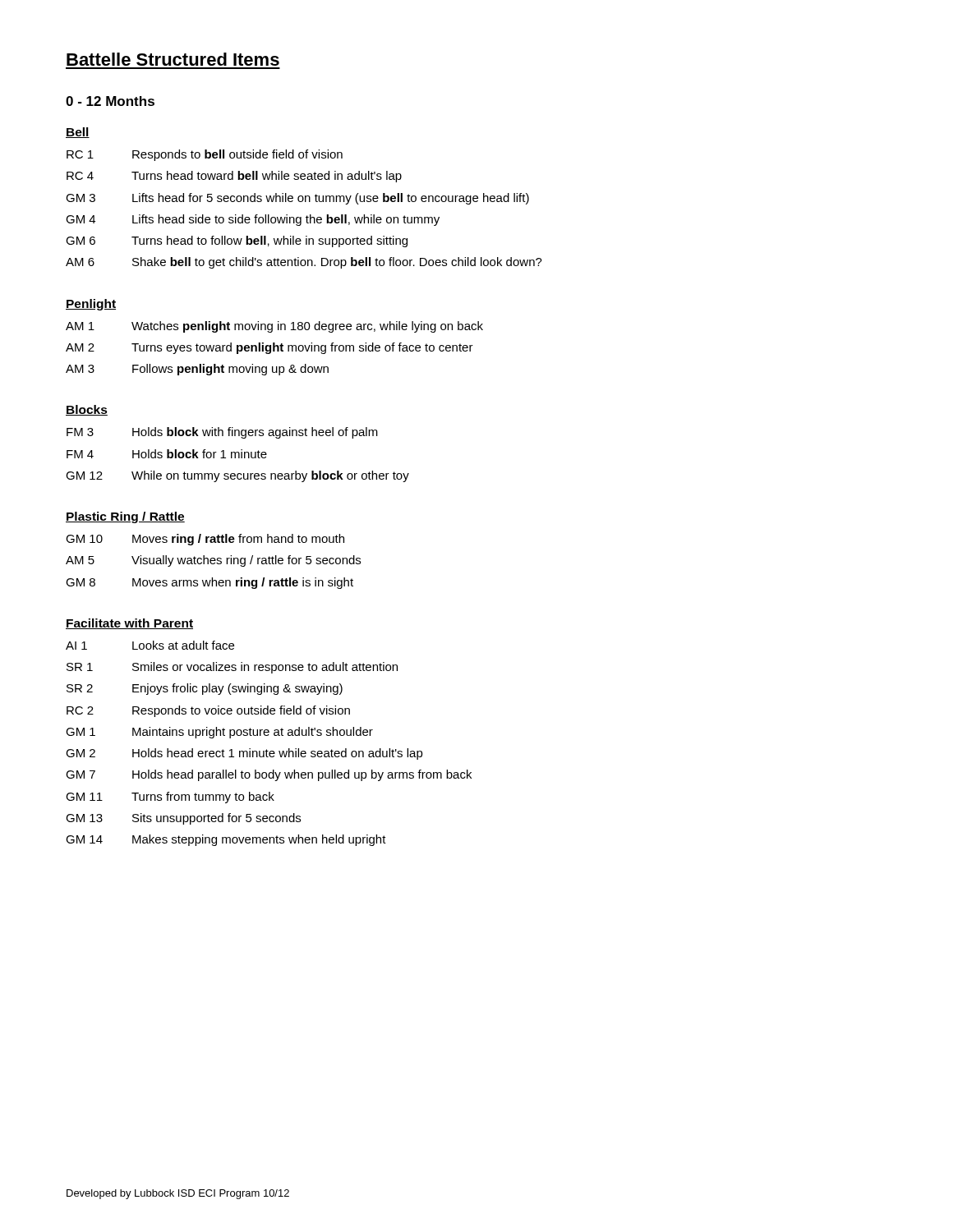Click on the list item containing "GM 12 While on"
Screen dimensions: 1232x953
[237, 476]
